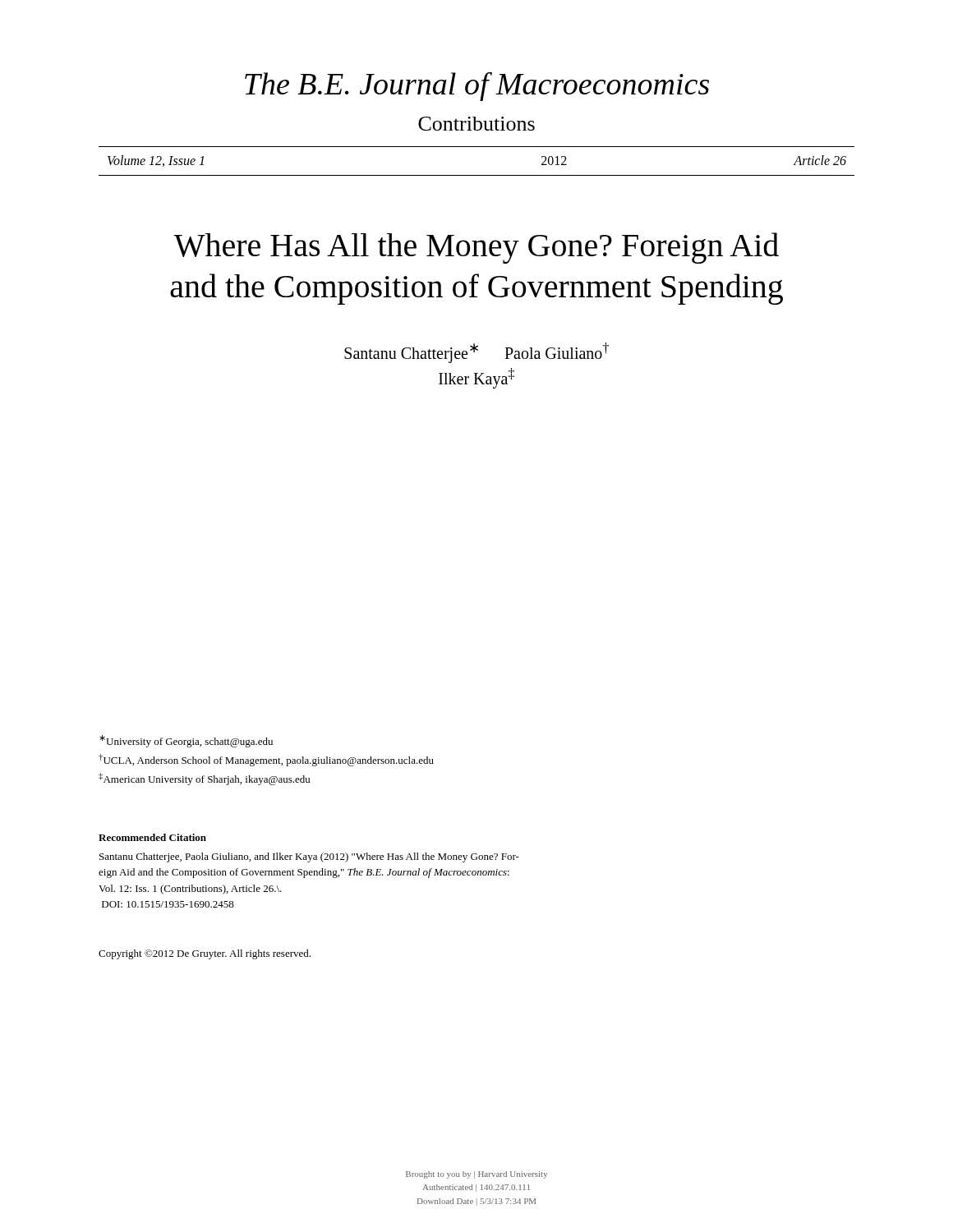Where does it say "Santanu Chatterjee∗ Paola Giuliano† Ilker Kaya‡"?
The image size is (953, 1232).
(x=476, y=364)
